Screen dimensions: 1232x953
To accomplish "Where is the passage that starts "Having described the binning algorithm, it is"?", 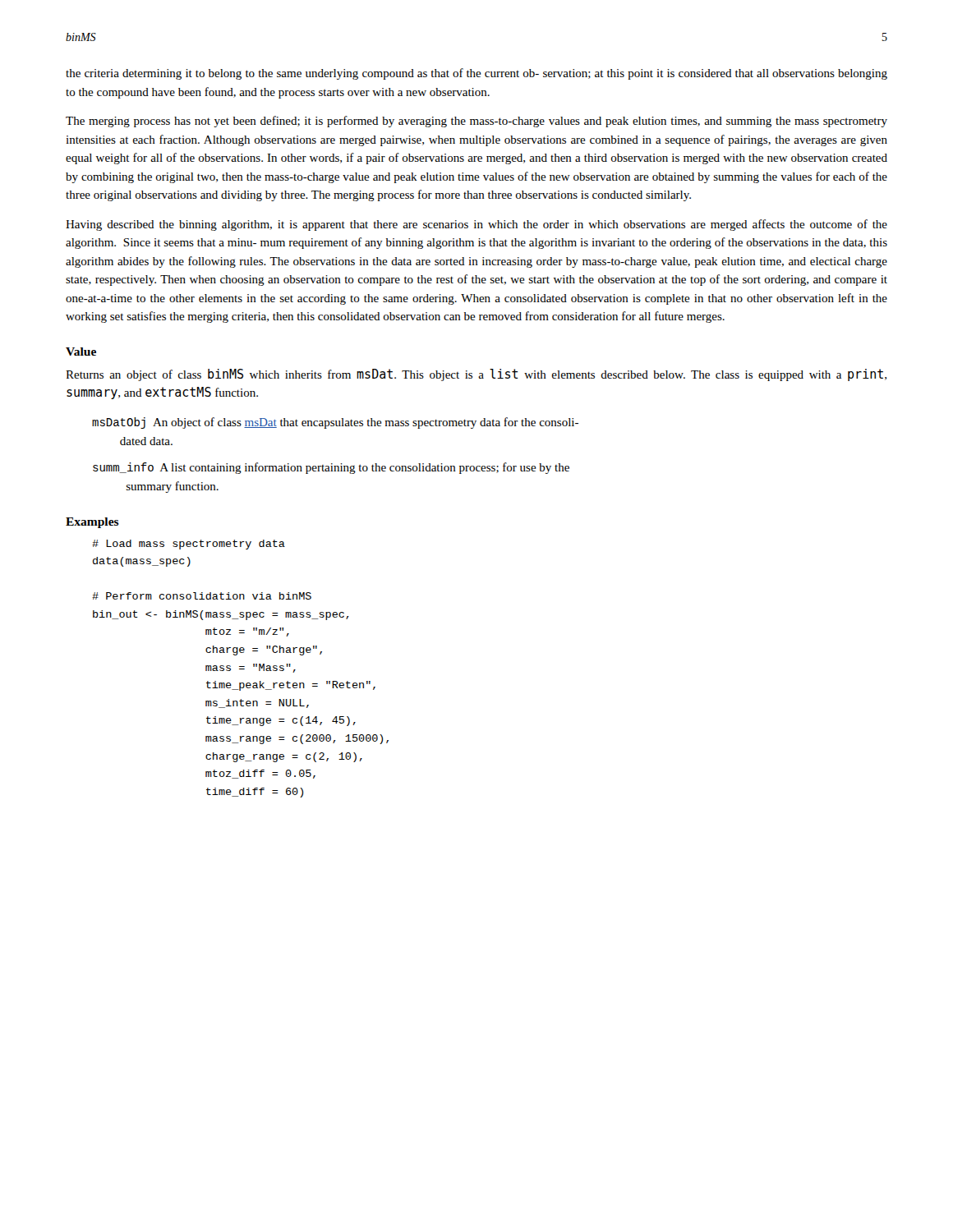I will click(476, 270).
